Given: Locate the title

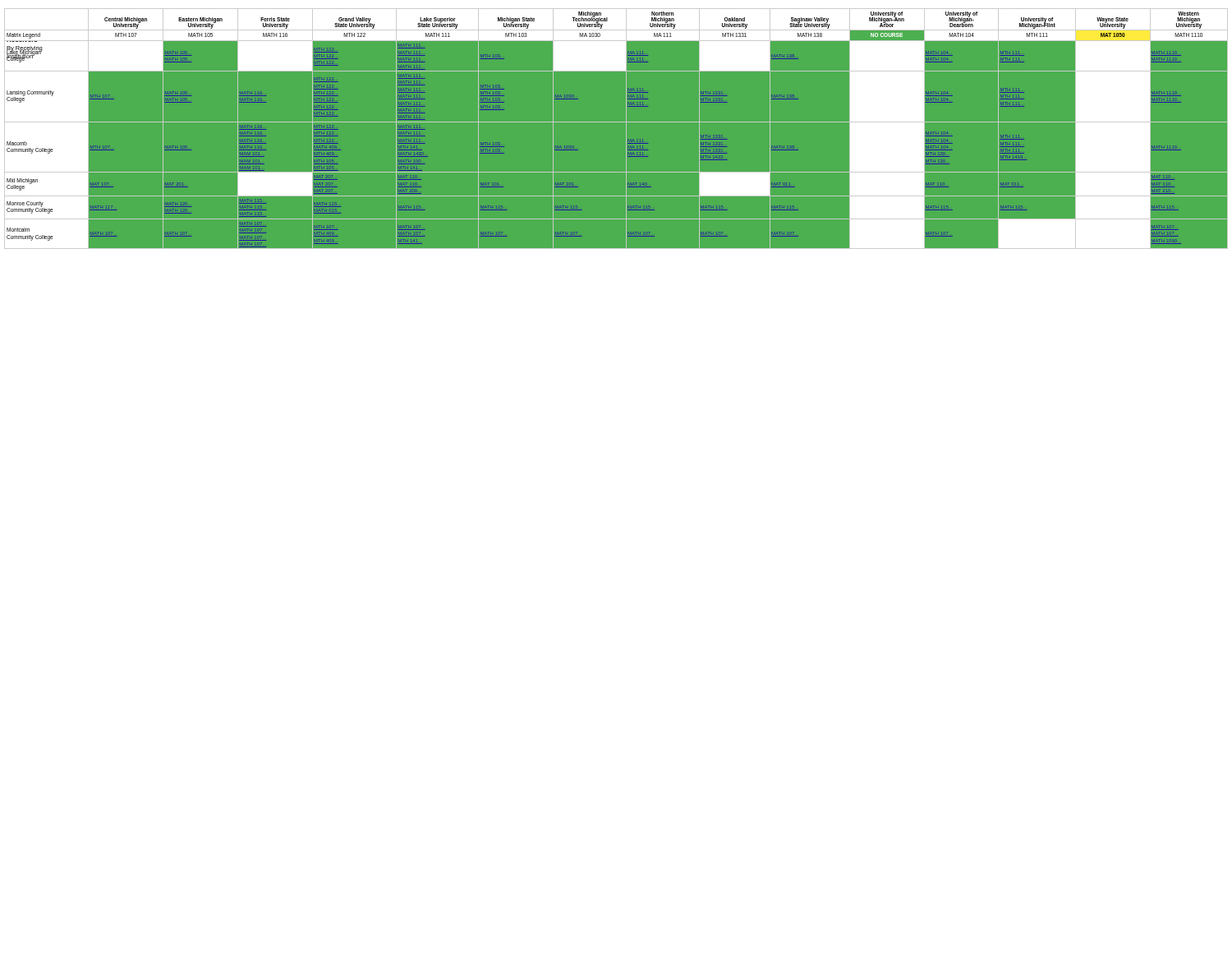Looking at the screenshot, I should point(37,33).
